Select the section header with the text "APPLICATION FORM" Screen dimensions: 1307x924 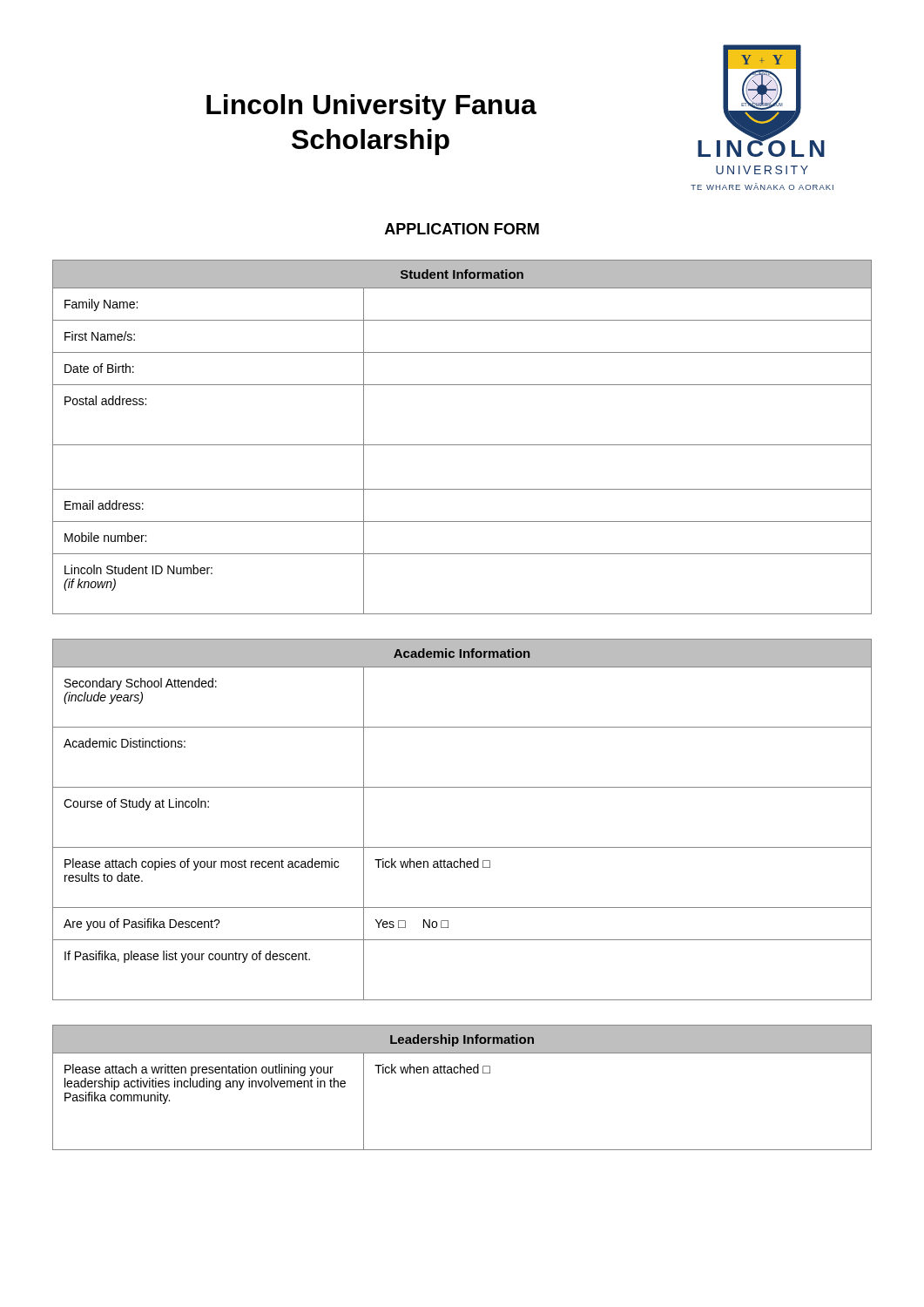[462, 229]
